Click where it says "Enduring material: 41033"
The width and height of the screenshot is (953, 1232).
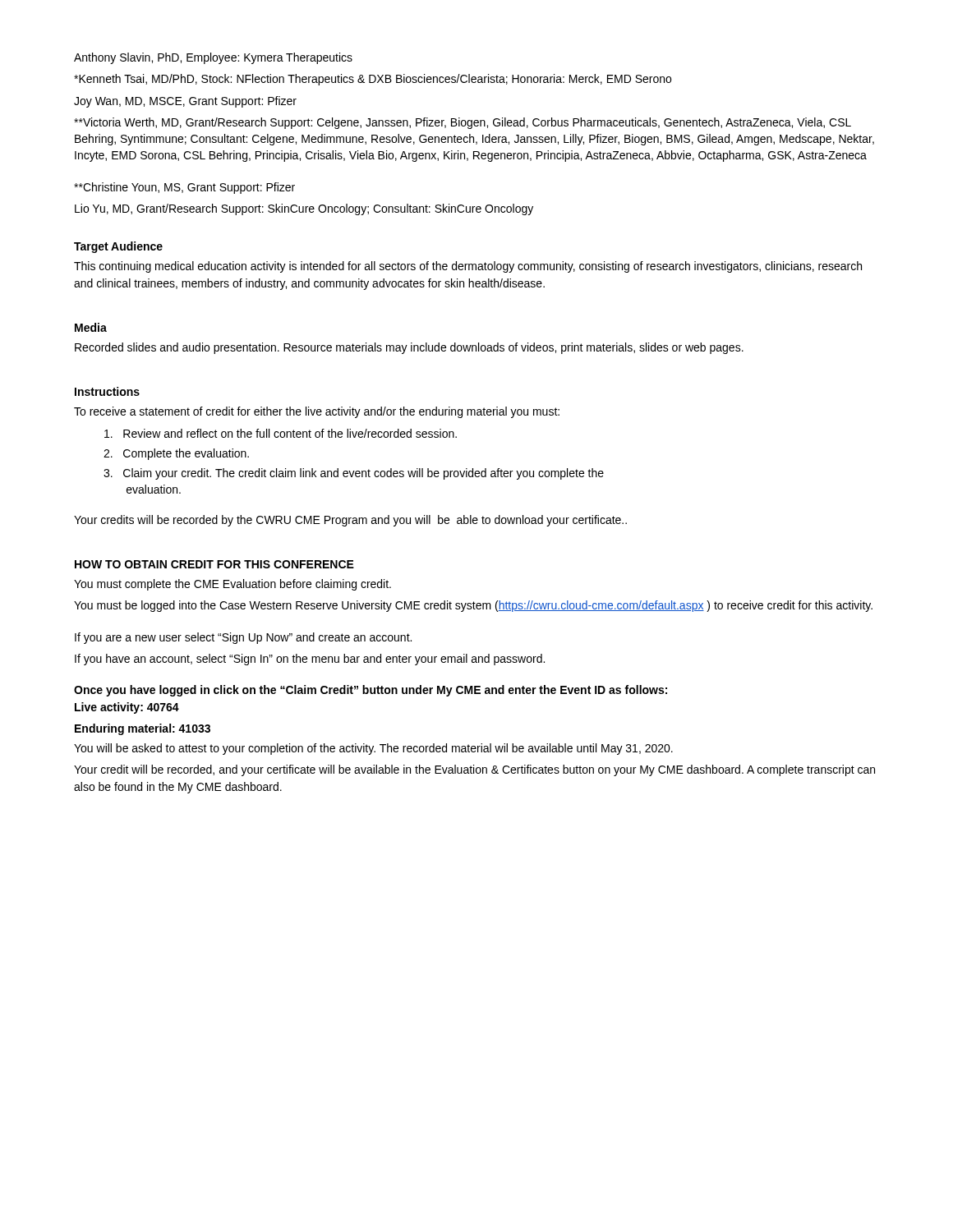click(142, 728)
